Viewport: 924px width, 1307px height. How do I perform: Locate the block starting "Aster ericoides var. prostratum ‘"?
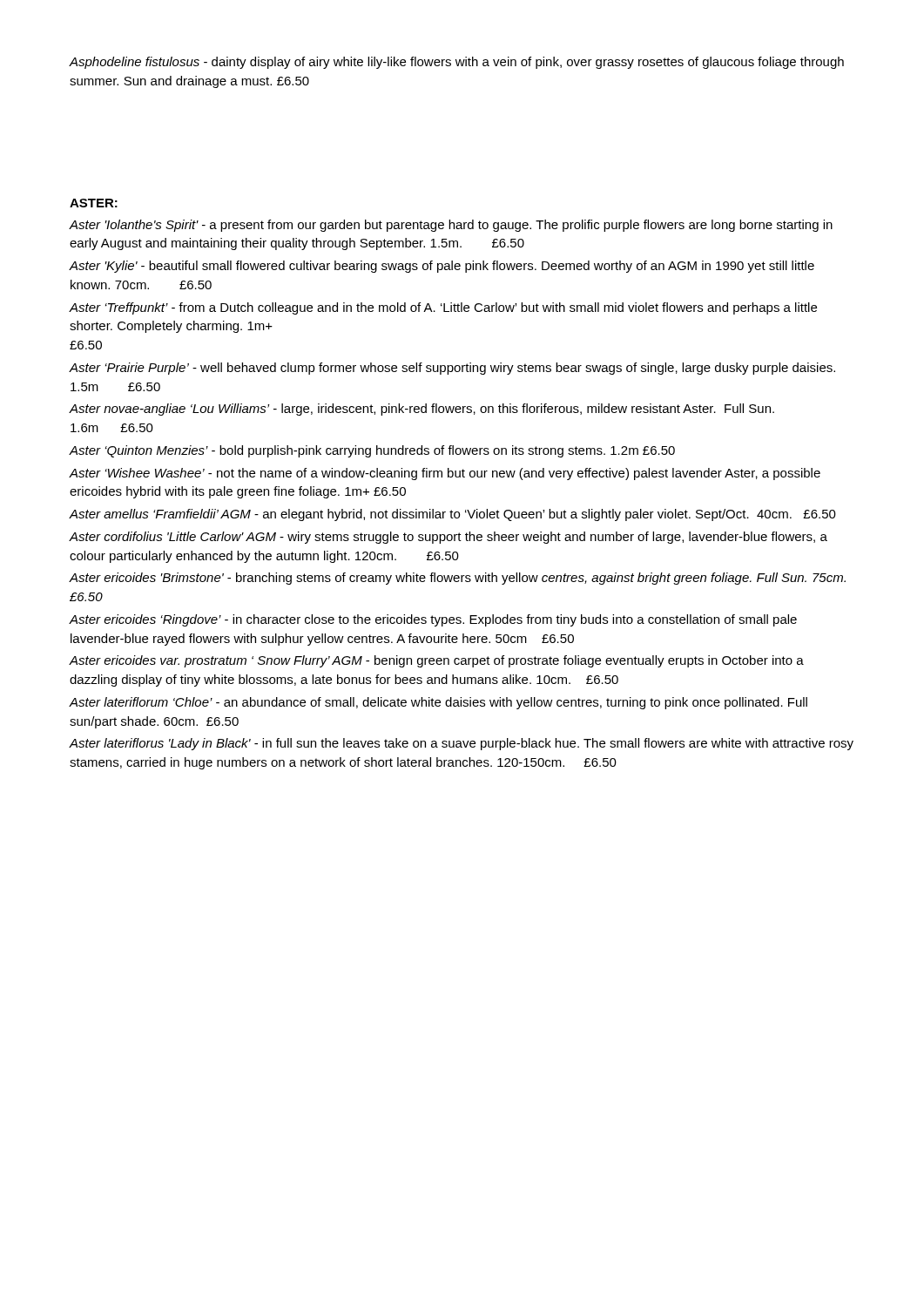point(437,670)
